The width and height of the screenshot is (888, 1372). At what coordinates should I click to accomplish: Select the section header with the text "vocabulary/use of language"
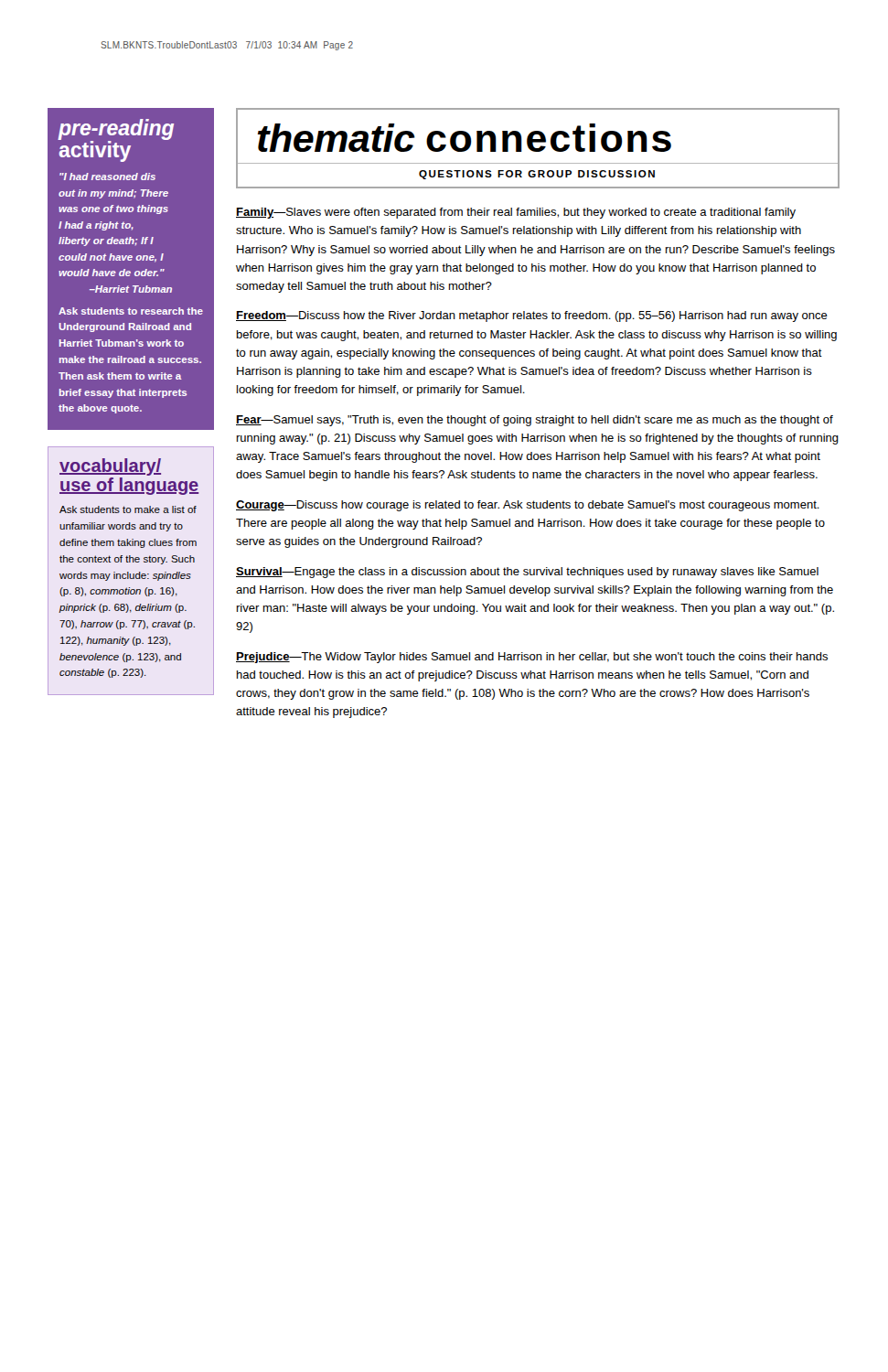coord(129,476)
